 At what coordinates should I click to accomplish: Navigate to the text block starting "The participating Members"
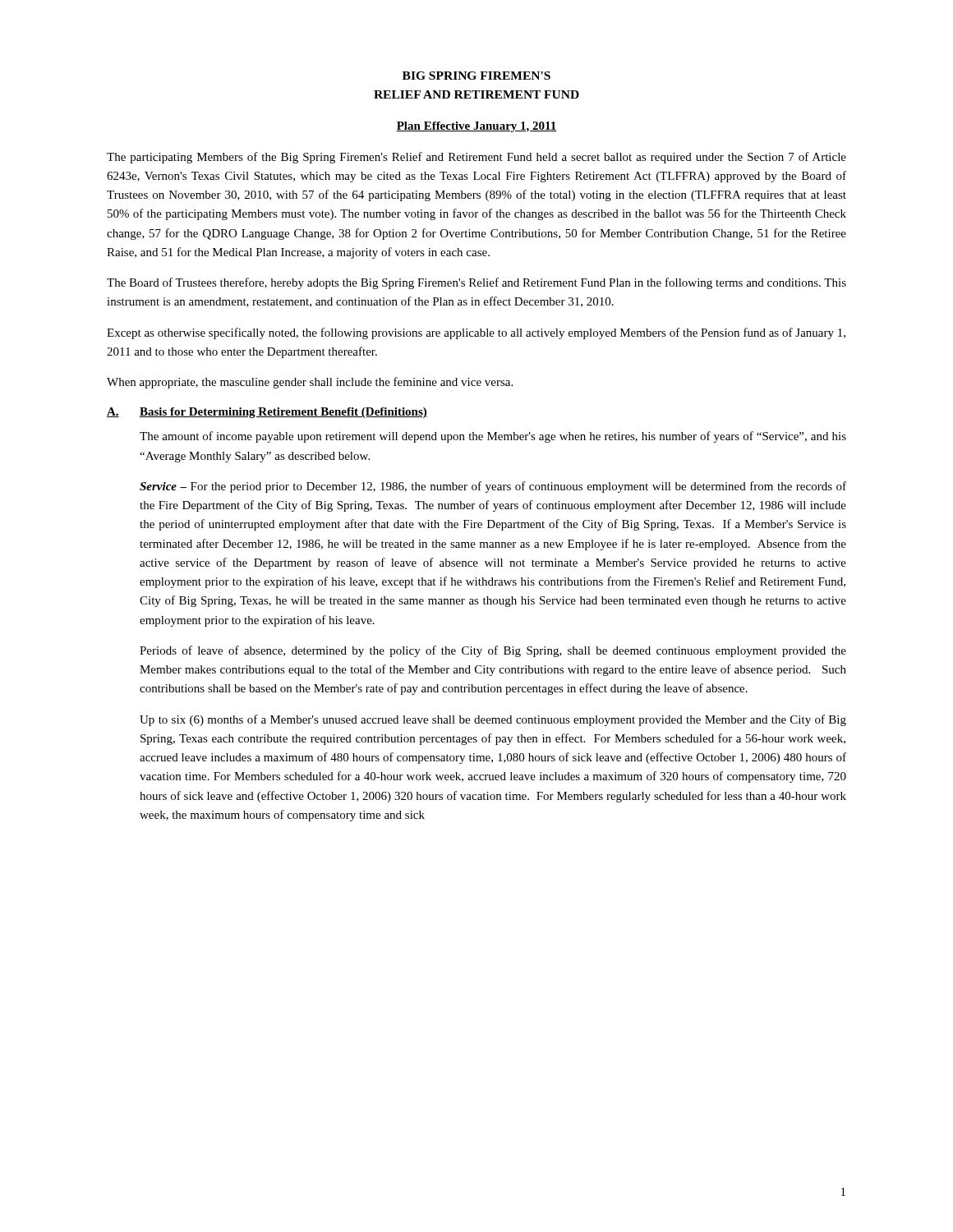click(x=476, y=204)
